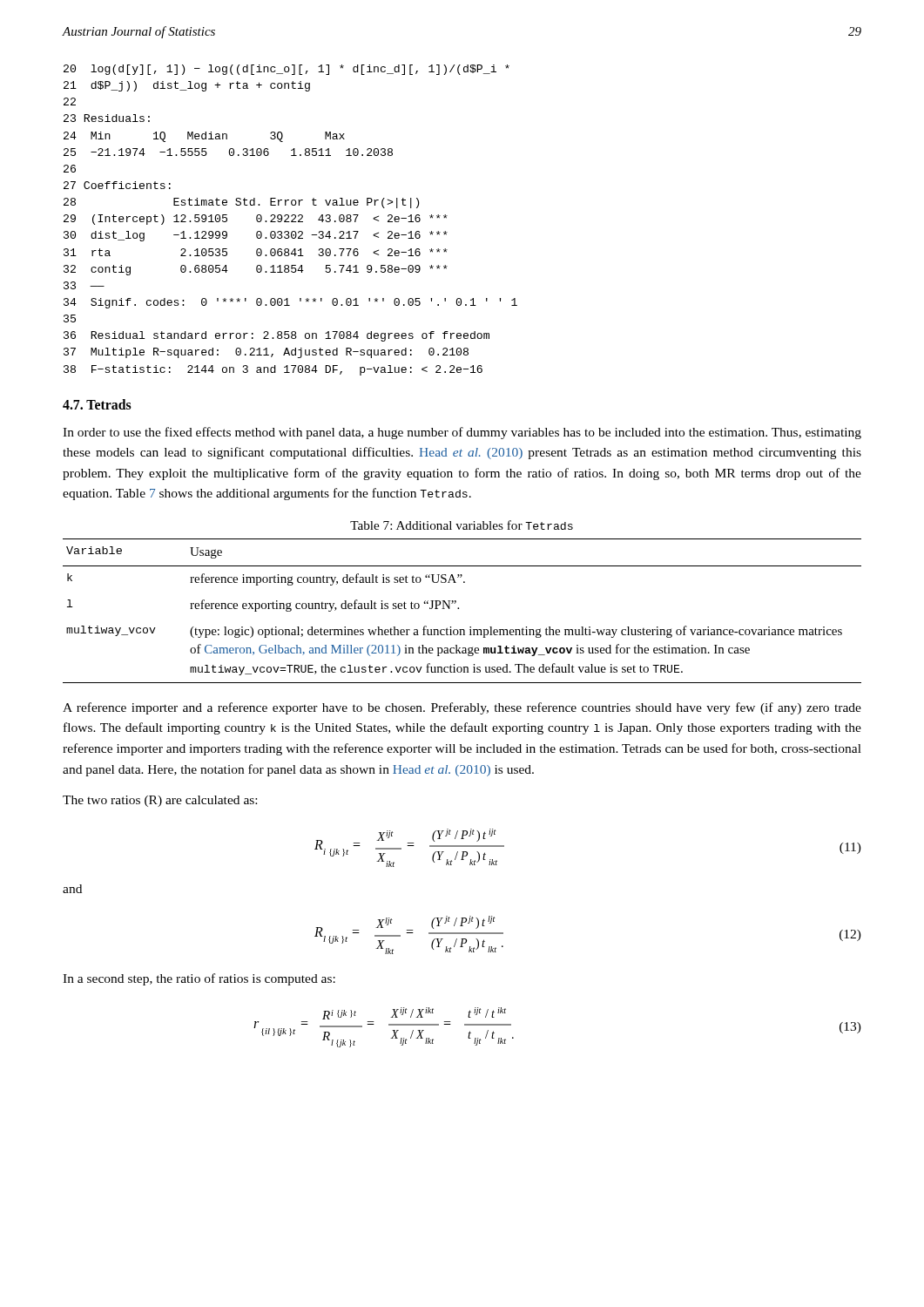
Task: Select the text starting "Table 7: Additional variables"
Action: click(x=462, y=526)
